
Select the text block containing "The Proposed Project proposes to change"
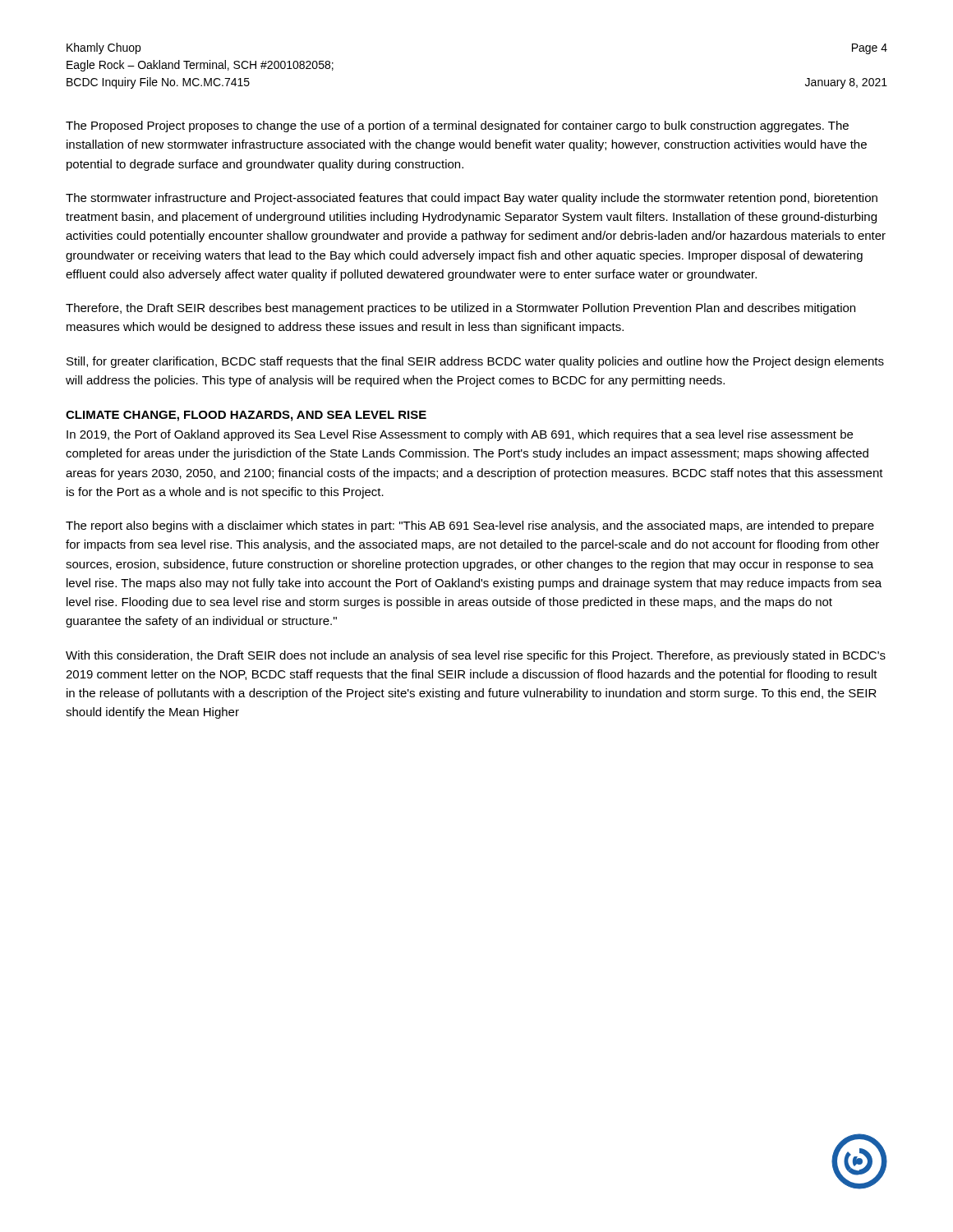466,144
